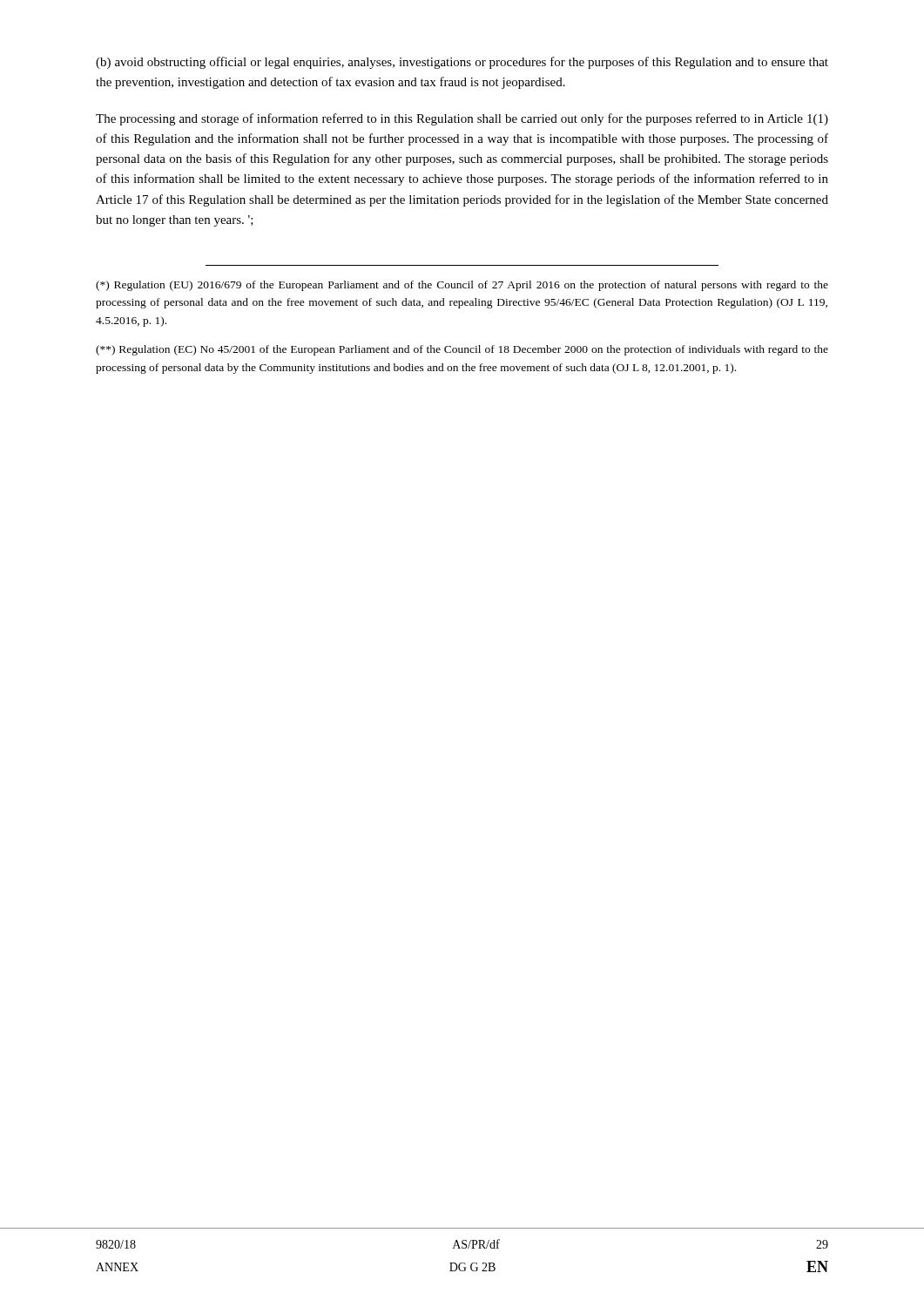Find the block on this page that starts "(**) Regulation (EC) No 45/2001"
This screenshot has height=1307, width=924.
click(462, 358)
